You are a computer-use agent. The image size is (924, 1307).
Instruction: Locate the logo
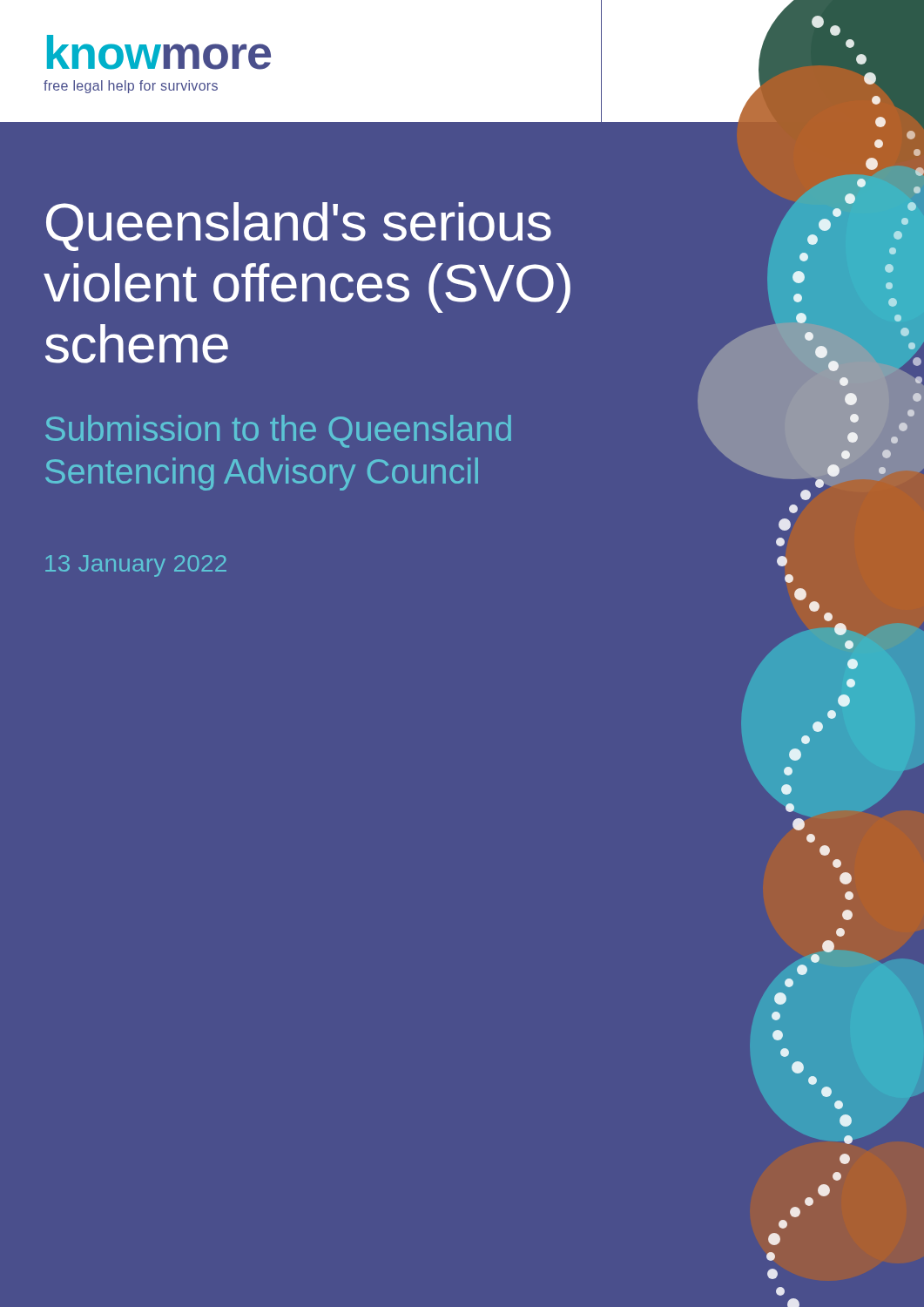(300, 61)
